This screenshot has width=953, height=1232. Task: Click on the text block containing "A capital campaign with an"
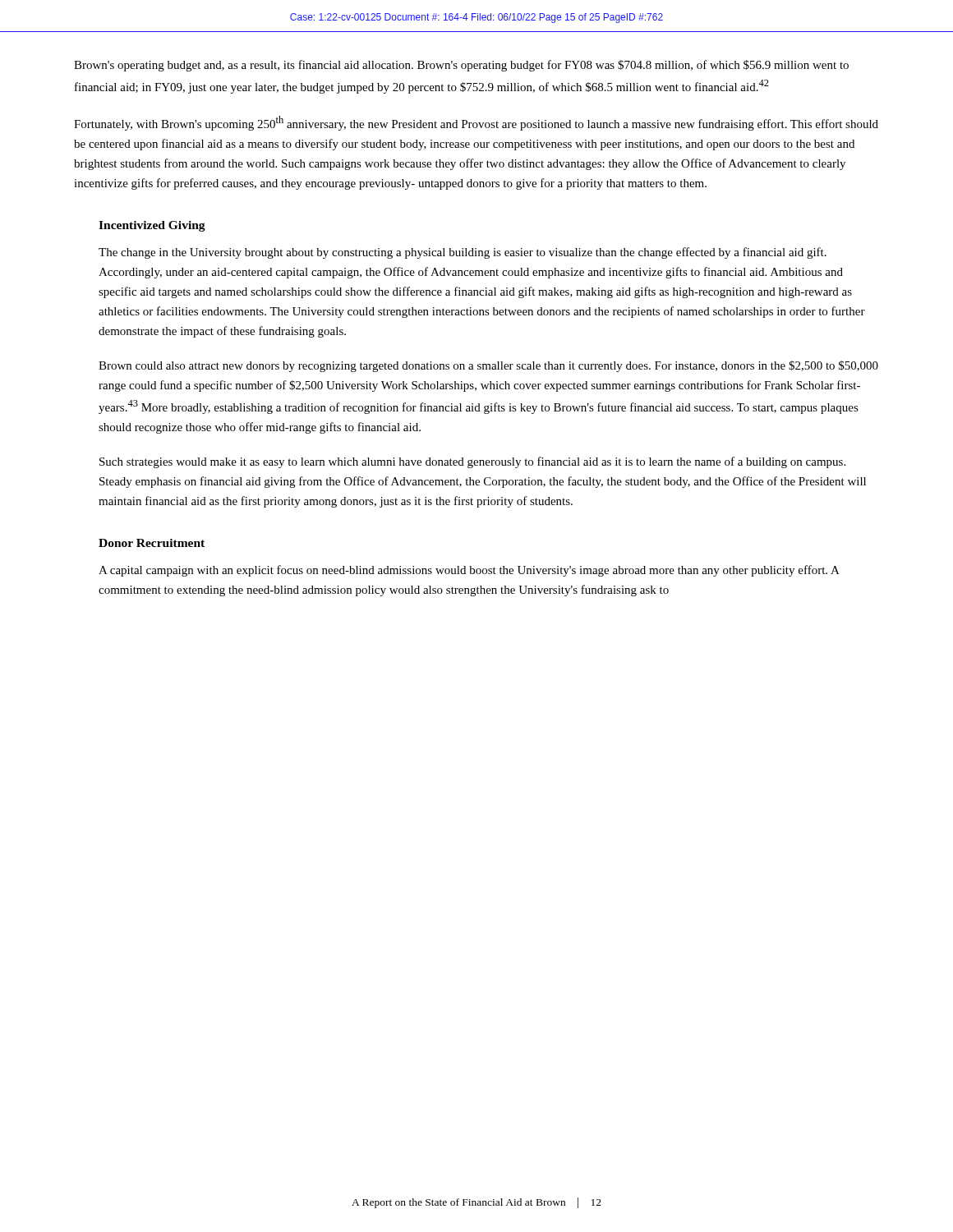(x=469, y=580)
